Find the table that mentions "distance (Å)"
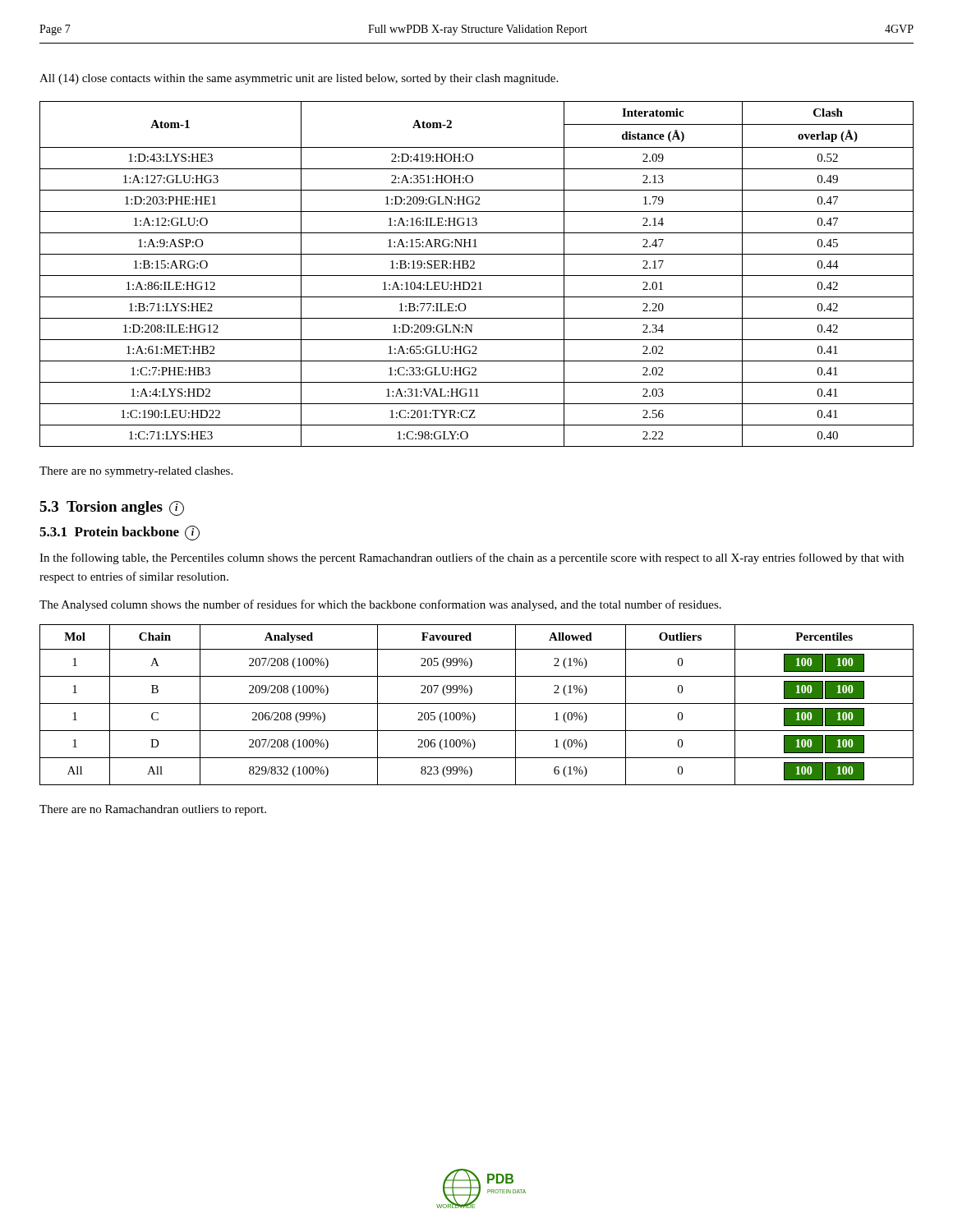Viewport: 953px width, 1232px height. tap(476, 274)
